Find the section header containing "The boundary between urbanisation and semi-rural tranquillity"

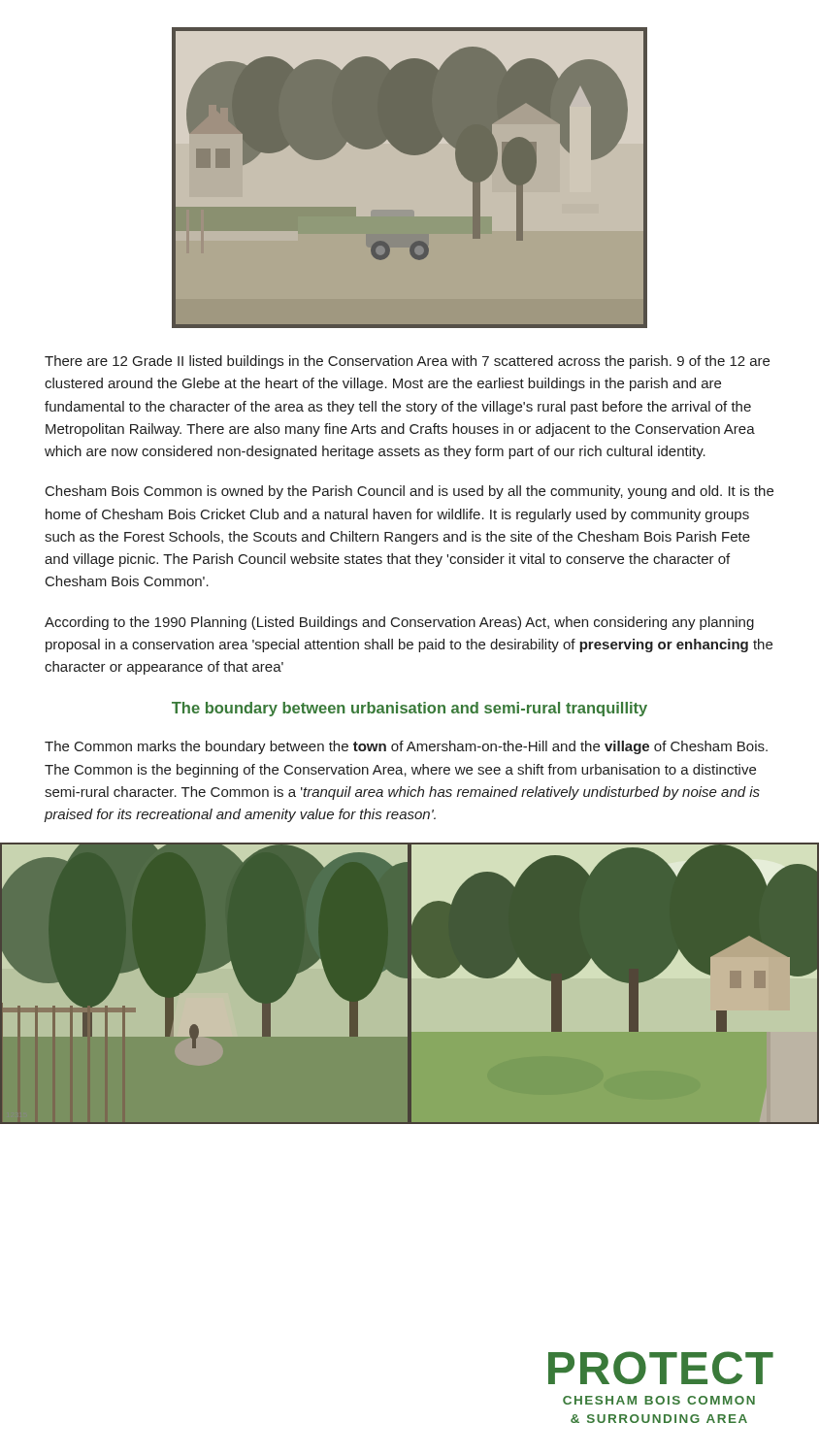pyautogui.click(x=410, y=708)
